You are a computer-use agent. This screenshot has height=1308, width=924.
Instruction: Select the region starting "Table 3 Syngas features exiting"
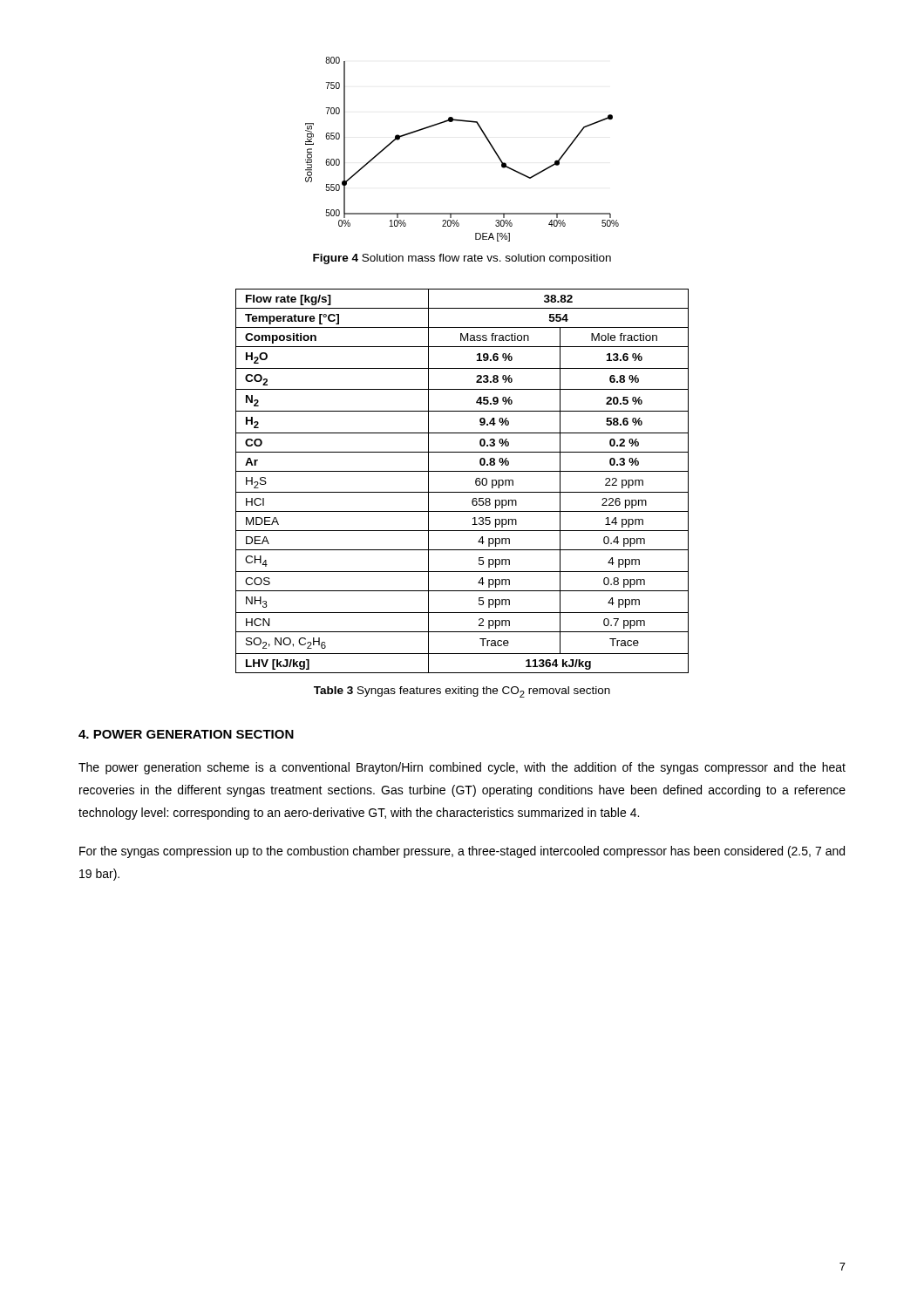(462, 691)
